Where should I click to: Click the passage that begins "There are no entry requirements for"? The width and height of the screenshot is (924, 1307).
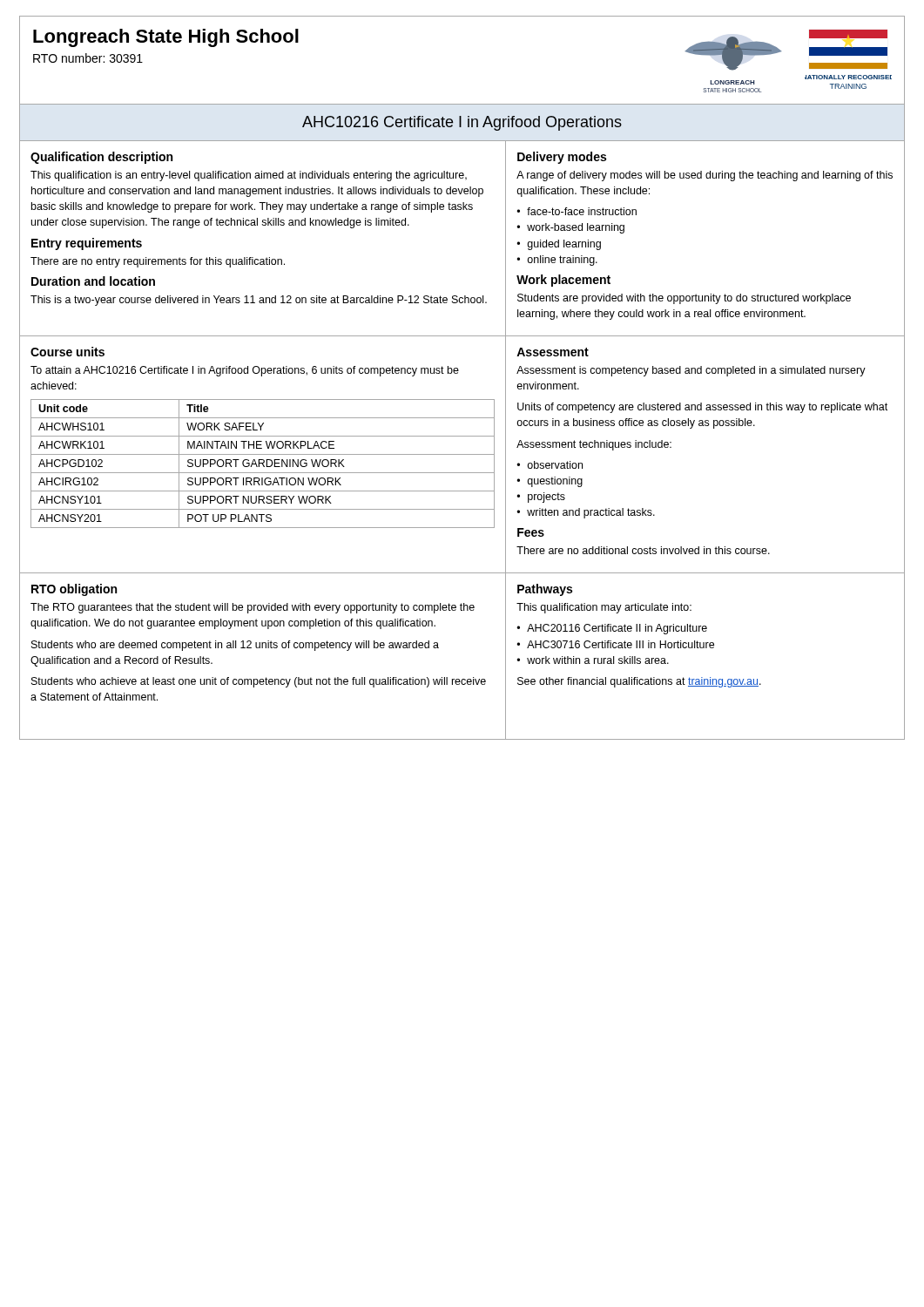[158, 261]
